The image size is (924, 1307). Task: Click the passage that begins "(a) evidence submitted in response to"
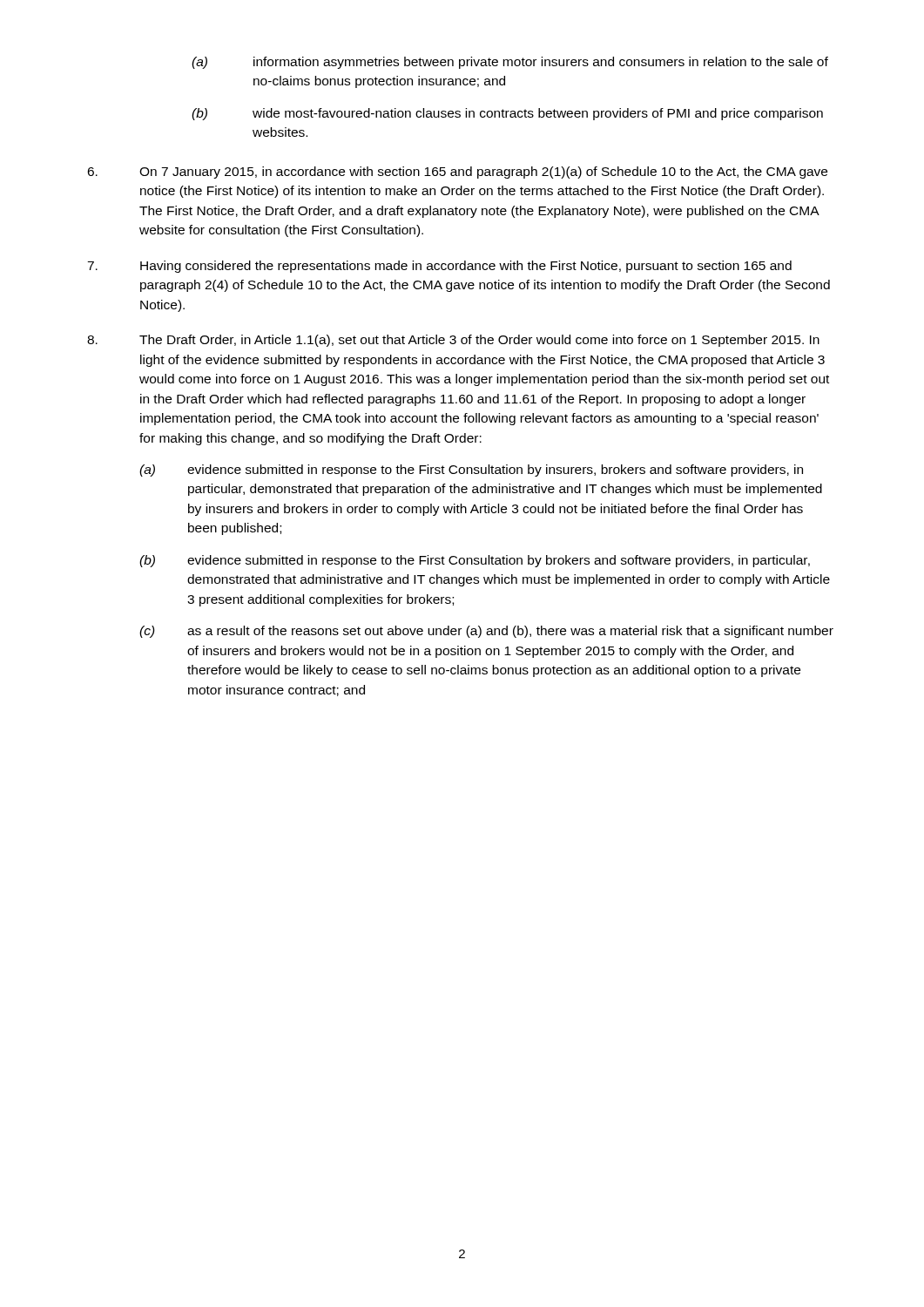pyautogui.click(x=488, y=499)
